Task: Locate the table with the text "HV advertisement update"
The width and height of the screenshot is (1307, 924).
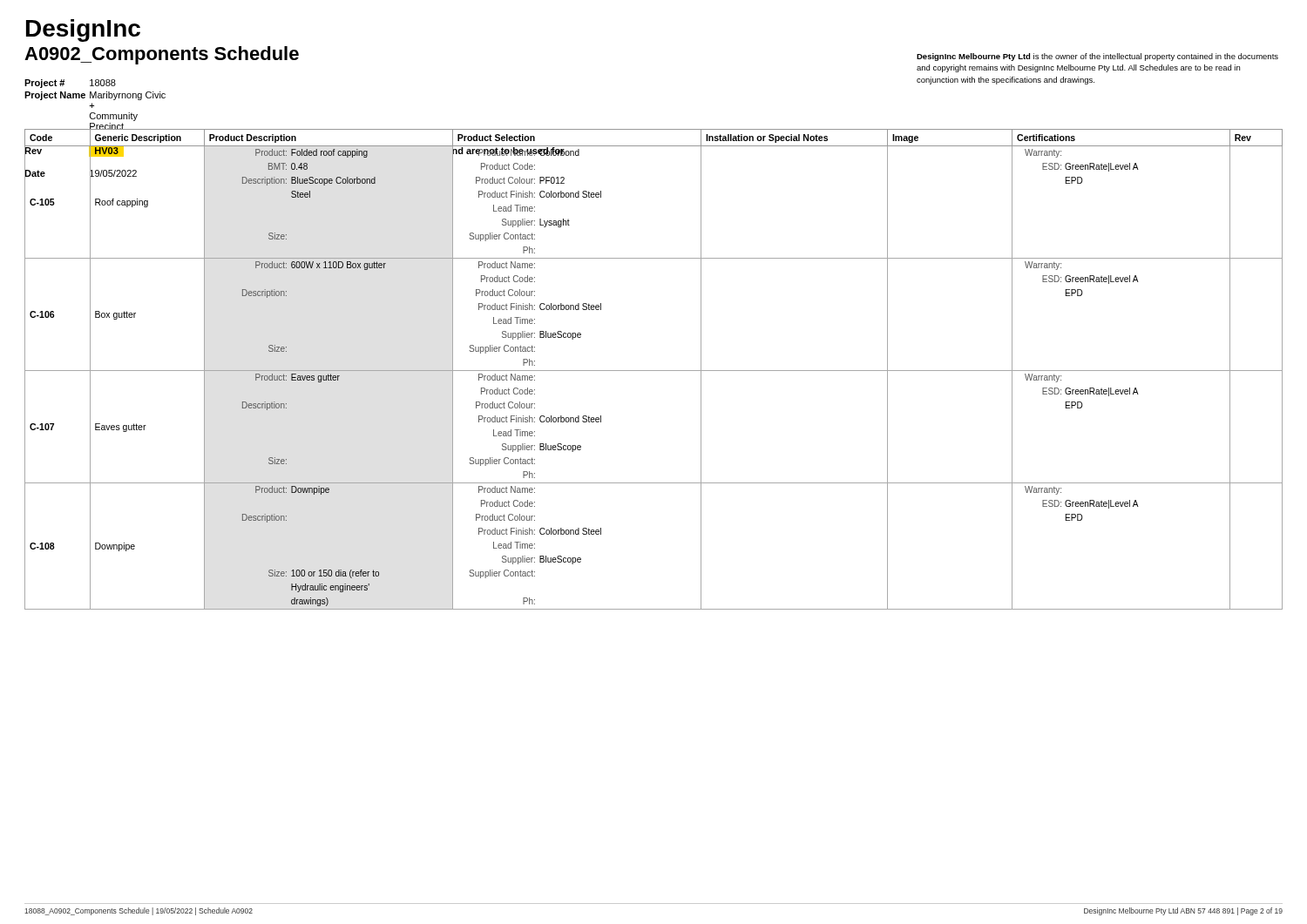Action: [321, 125]
